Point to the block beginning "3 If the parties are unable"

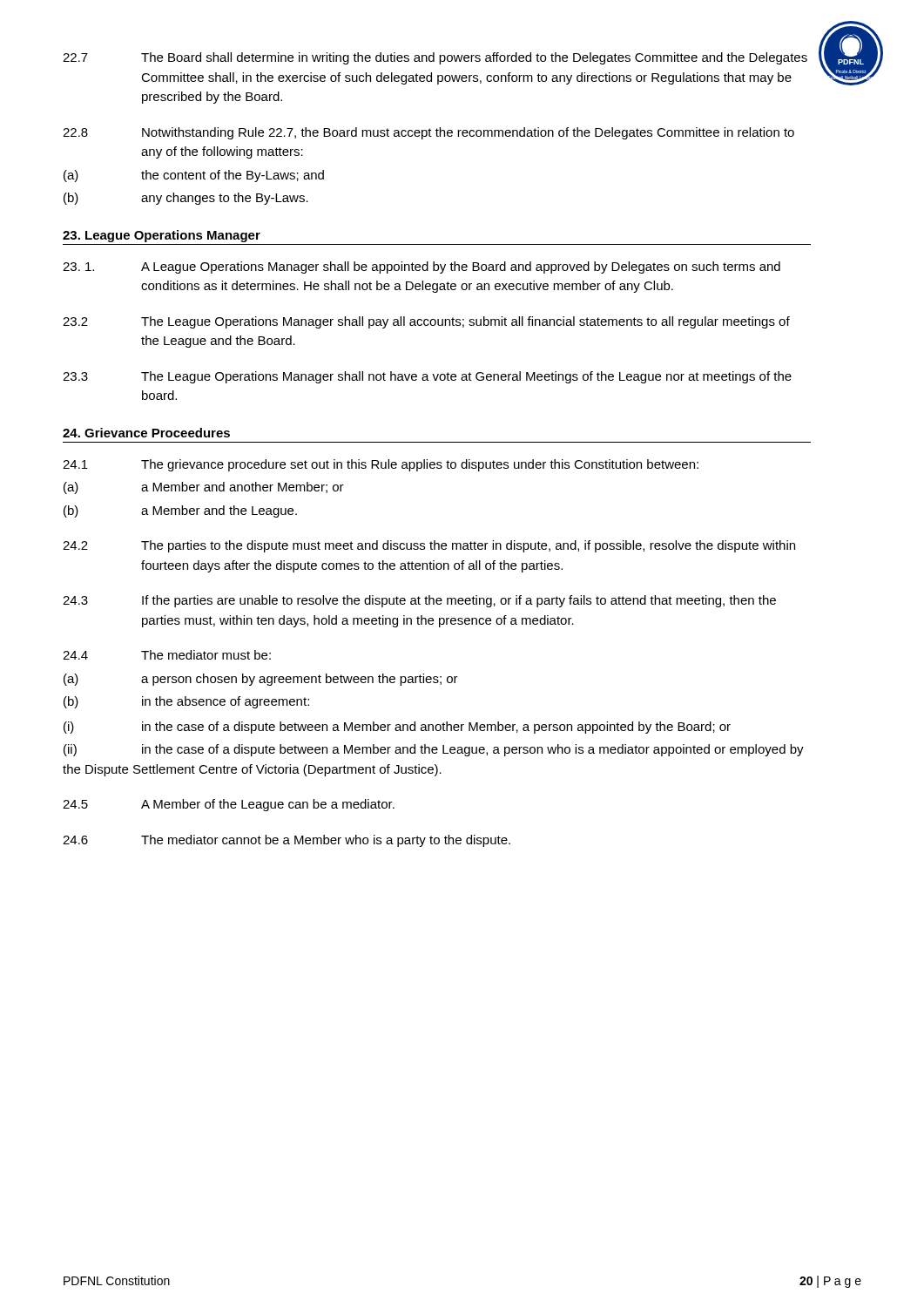(x=437, y=610)
